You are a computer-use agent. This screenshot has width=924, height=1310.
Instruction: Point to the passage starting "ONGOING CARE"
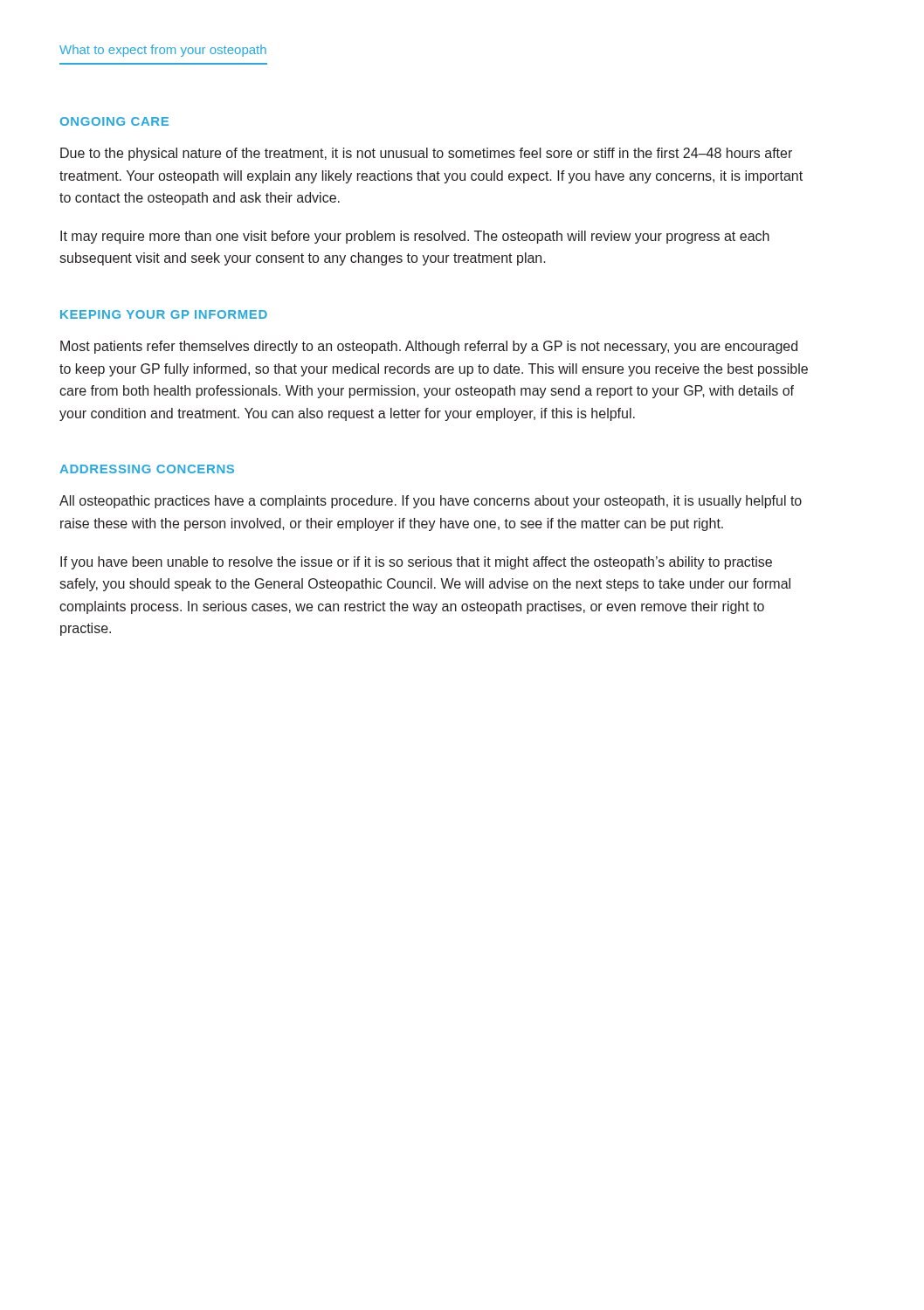click(x=114, y=121)
